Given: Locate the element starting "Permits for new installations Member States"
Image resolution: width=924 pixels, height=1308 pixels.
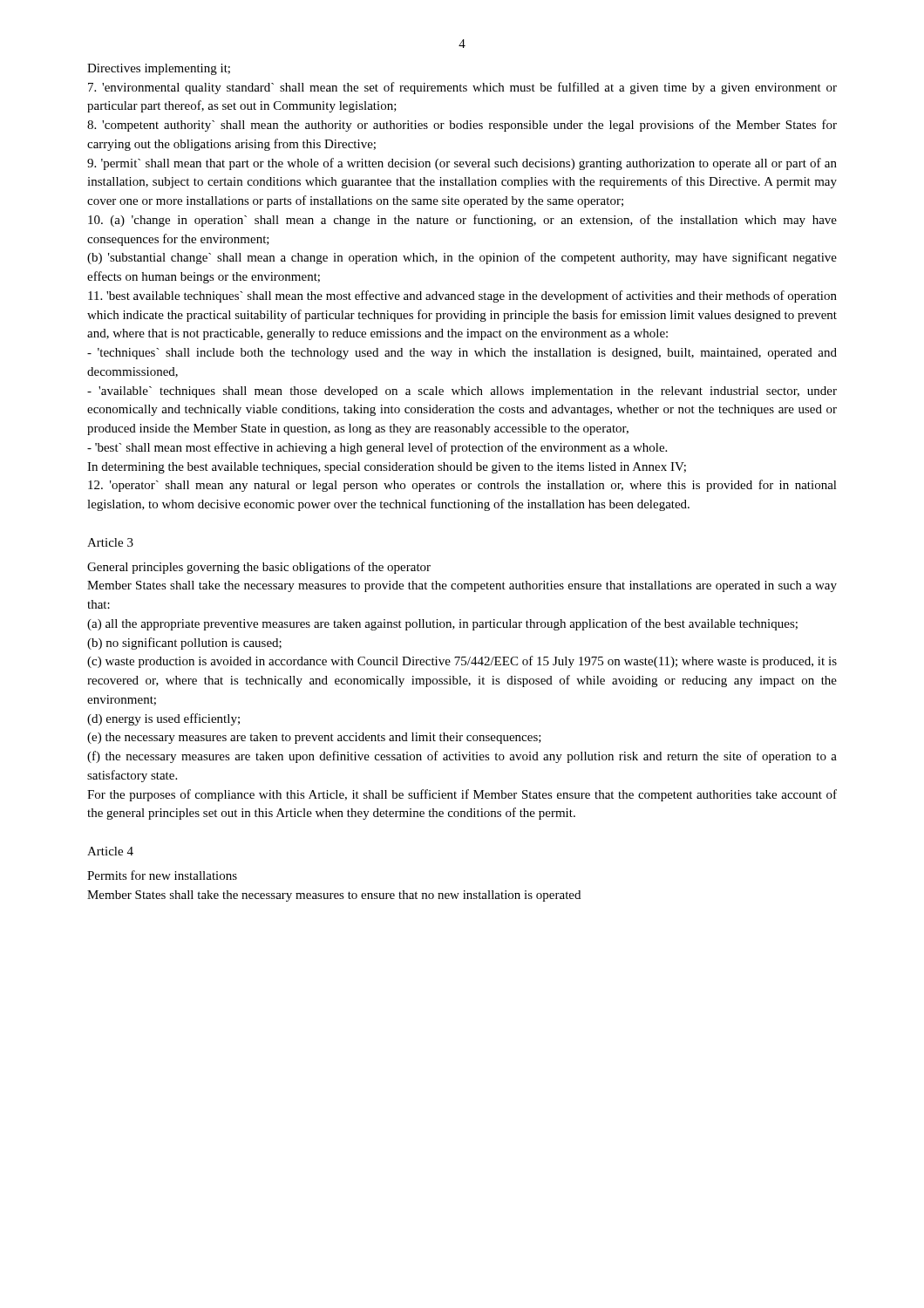Looking at the screenshot, I should pyautogui.click(x=462, y=886).
